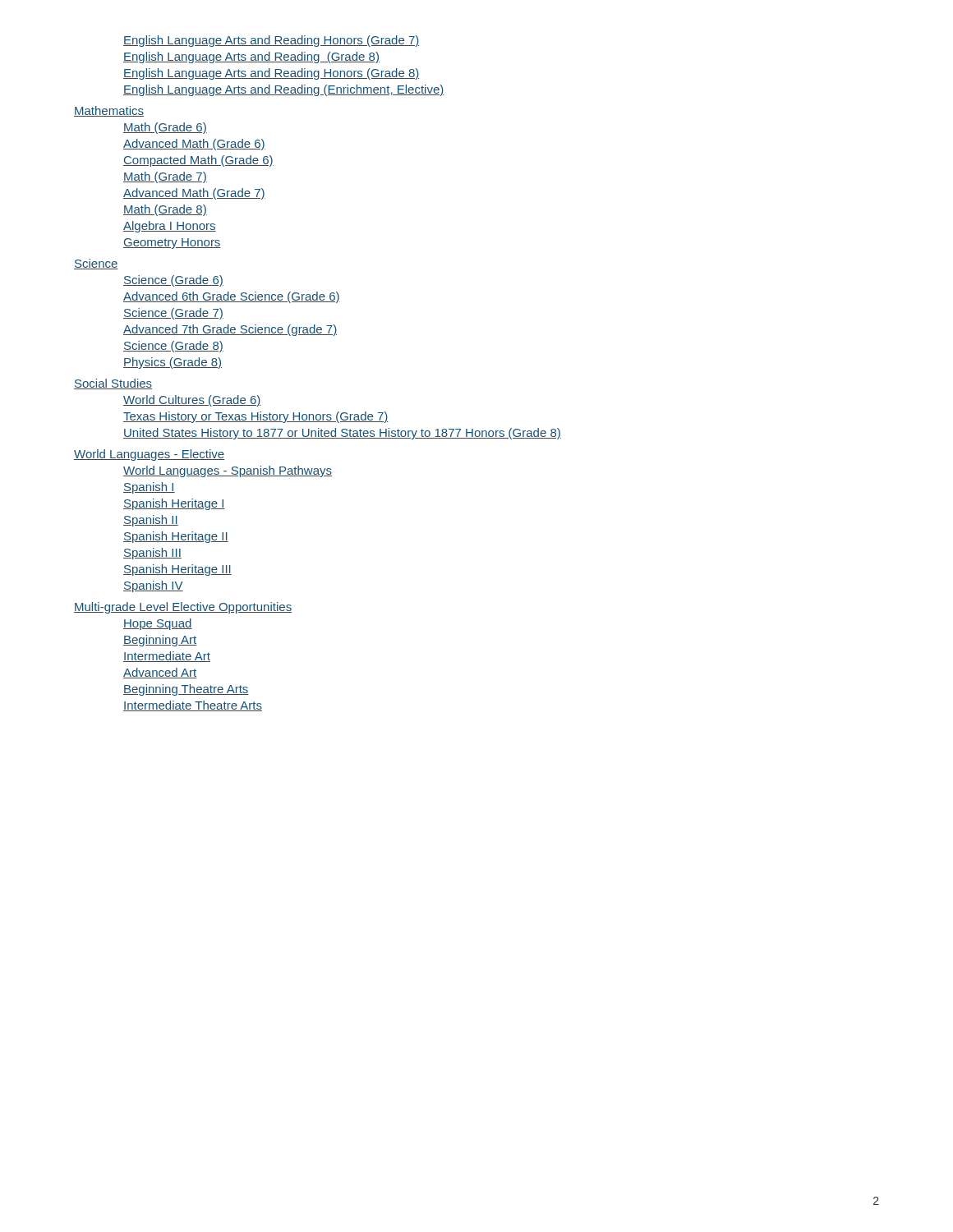This screenshot has height=1232, width=953.
Task: Locate the text "Science (Grade 7)"
Action: 173,314
